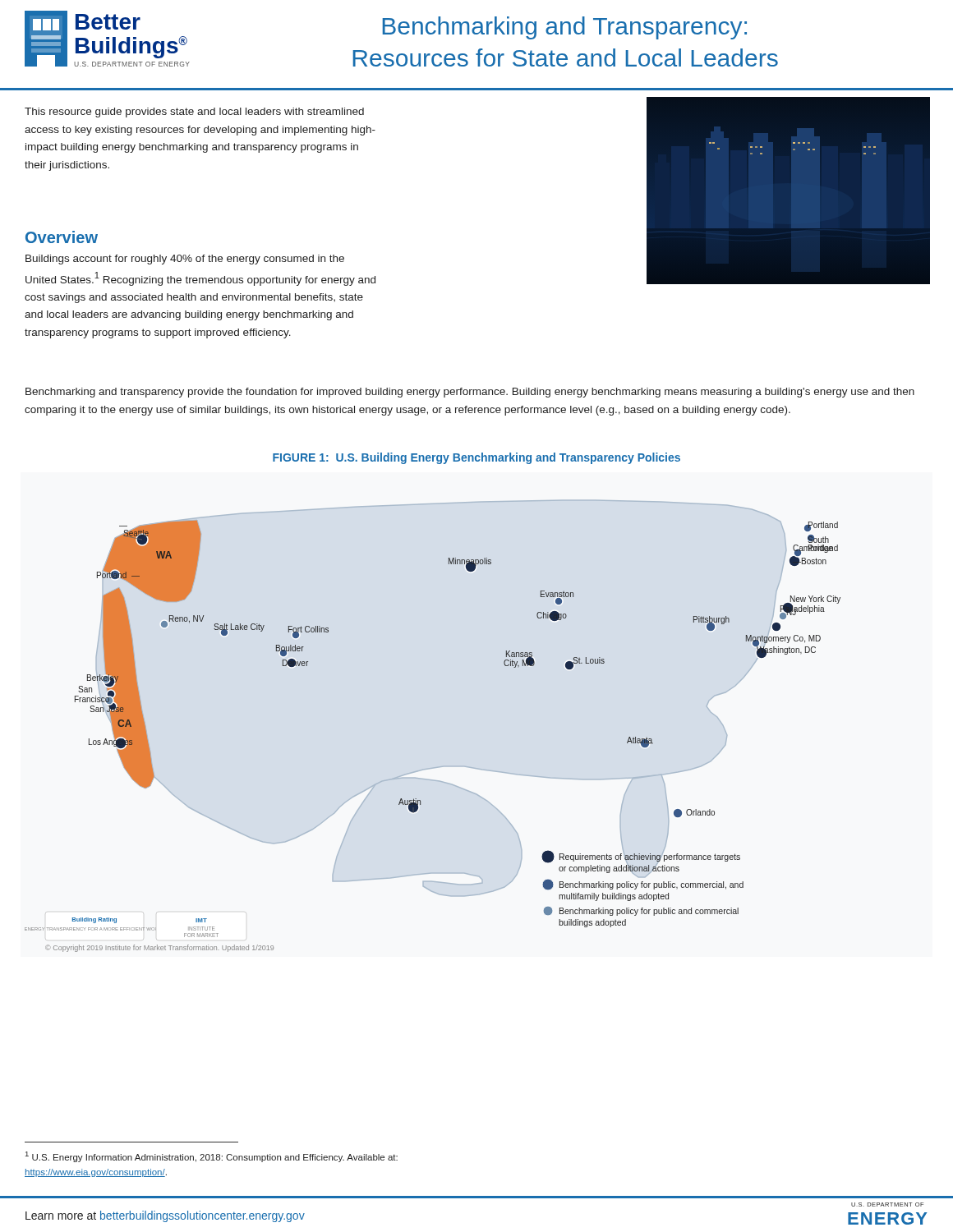Click on the element starting "Benchmarking and transparency provide"
953x1232 pixels.
tap(470, 400)
